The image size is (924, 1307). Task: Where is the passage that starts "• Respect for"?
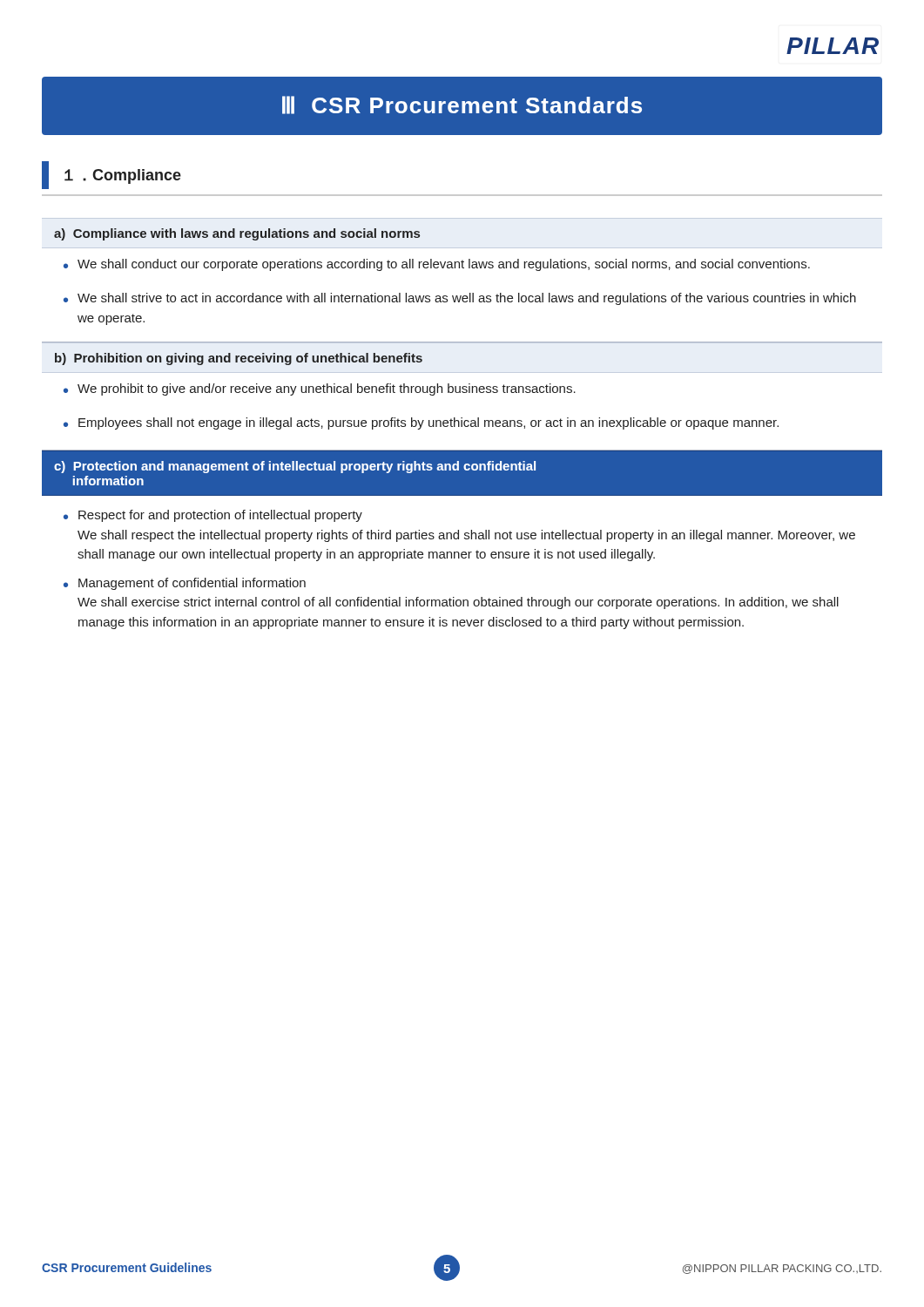466,535
